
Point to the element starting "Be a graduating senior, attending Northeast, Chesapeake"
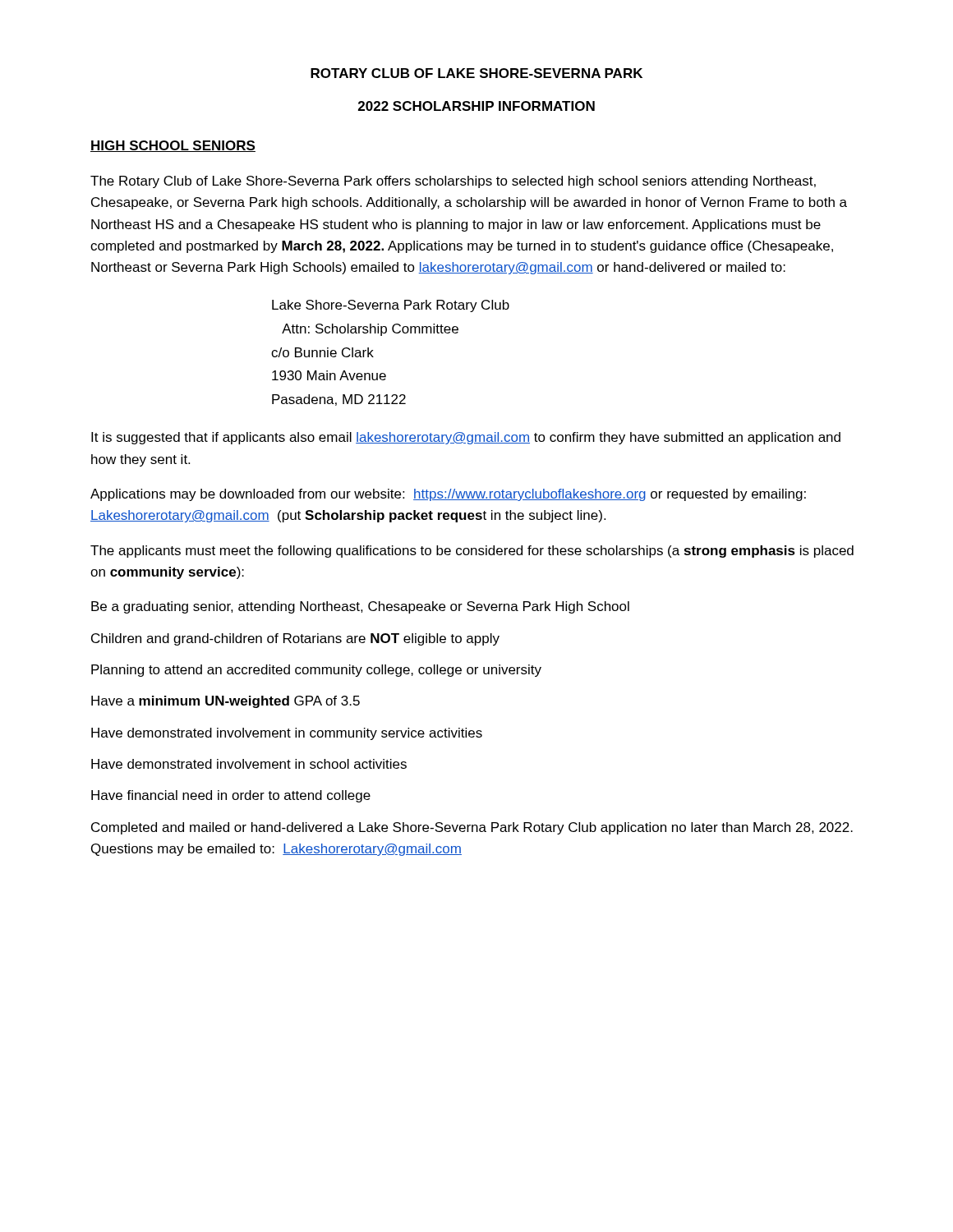click(476, 607)
